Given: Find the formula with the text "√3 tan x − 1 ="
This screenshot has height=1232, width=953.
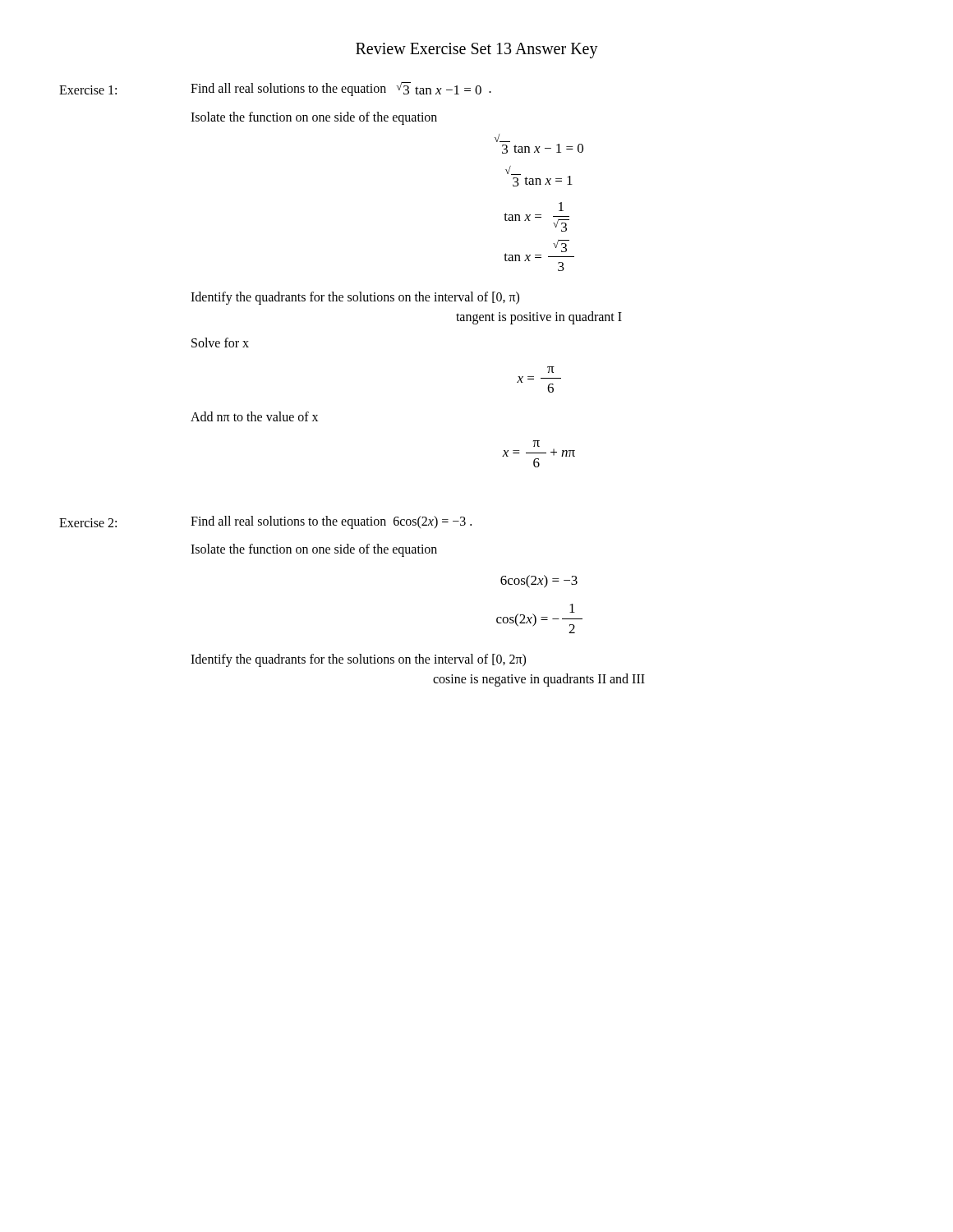Looking at the screenshot, I should point(539,205).
